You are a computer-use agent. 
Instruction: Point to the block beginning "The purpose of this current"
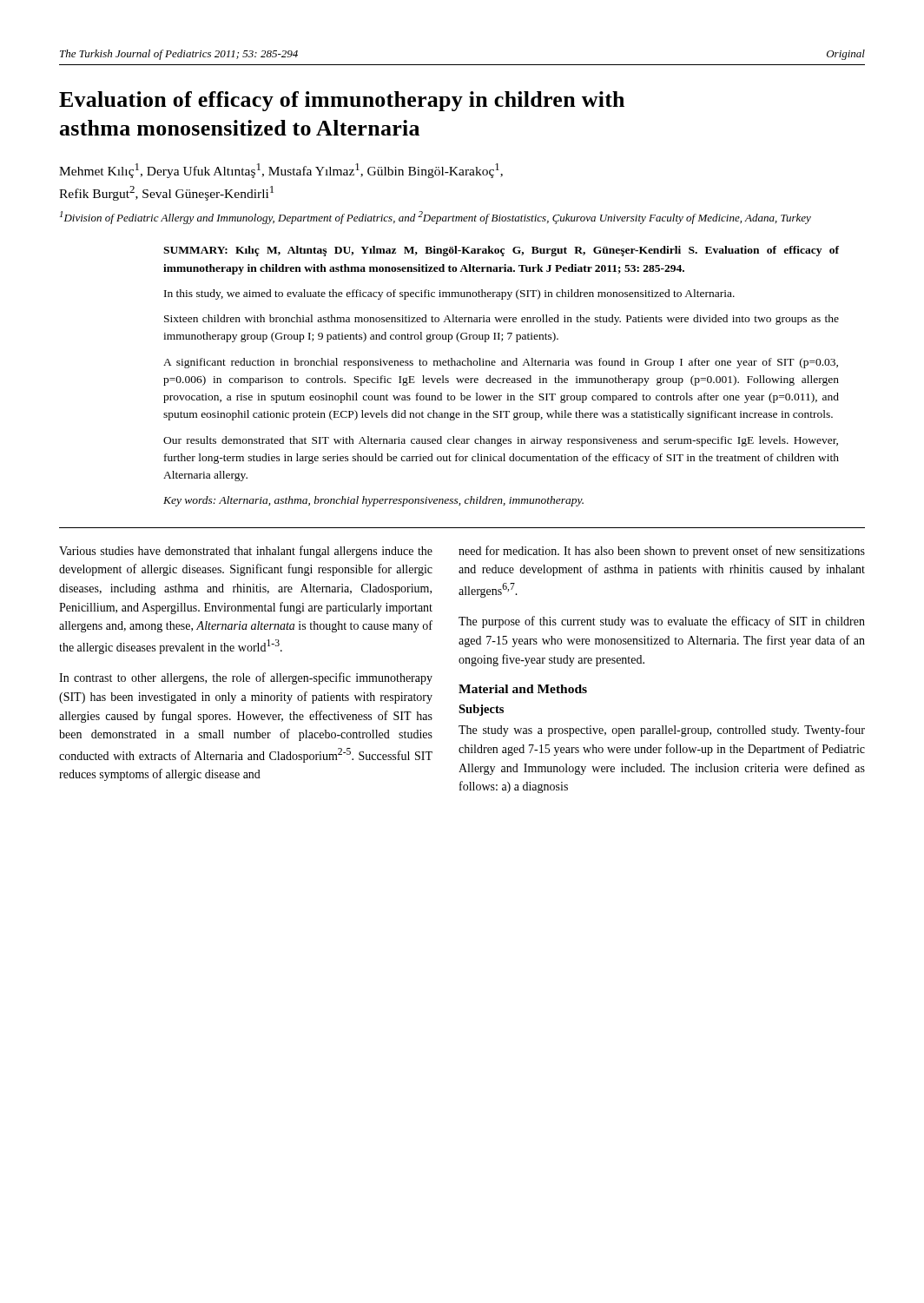click(662, 641)
